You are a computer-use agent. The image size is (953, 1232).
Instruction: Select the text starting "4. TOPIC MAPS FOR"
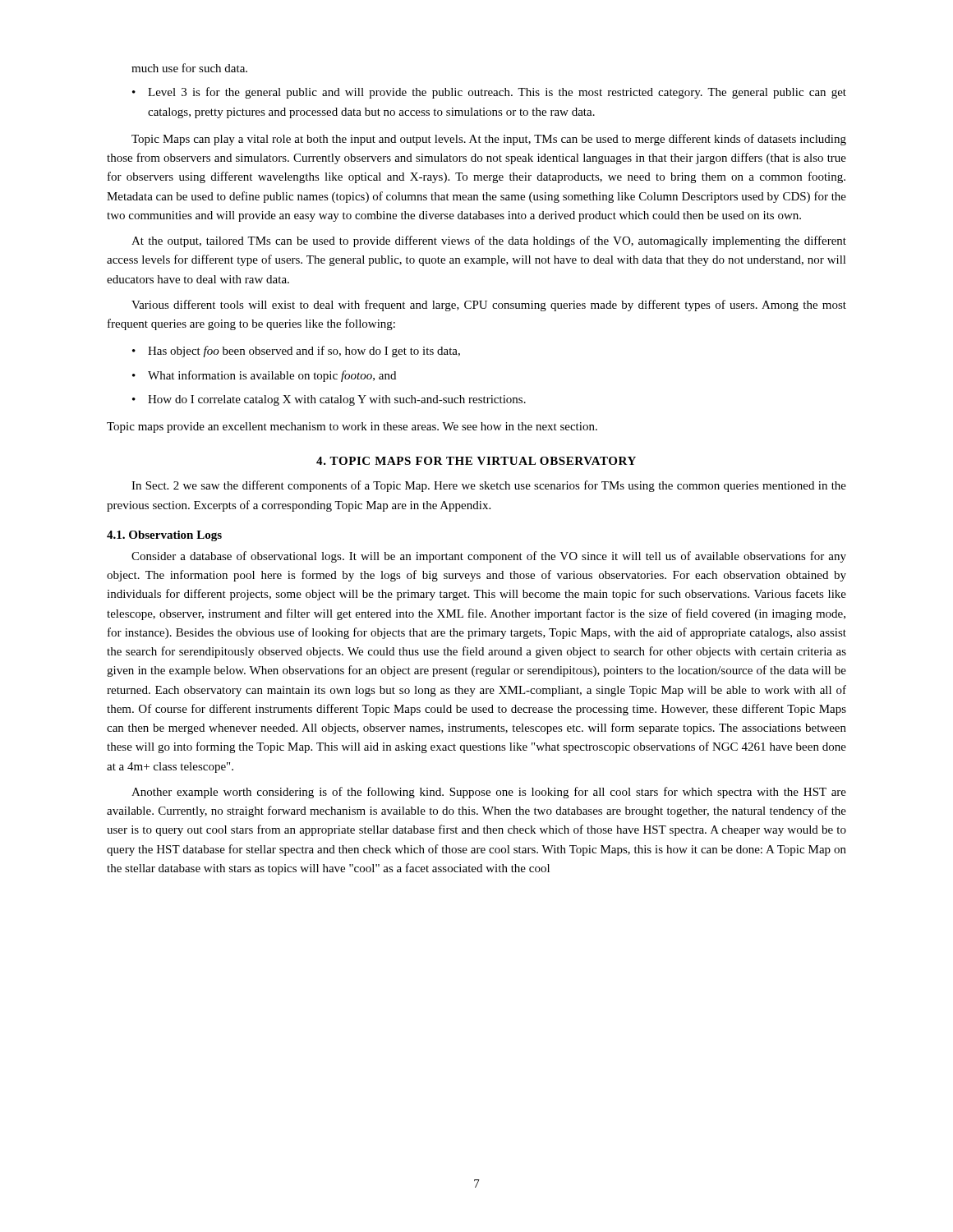point(476,461)
